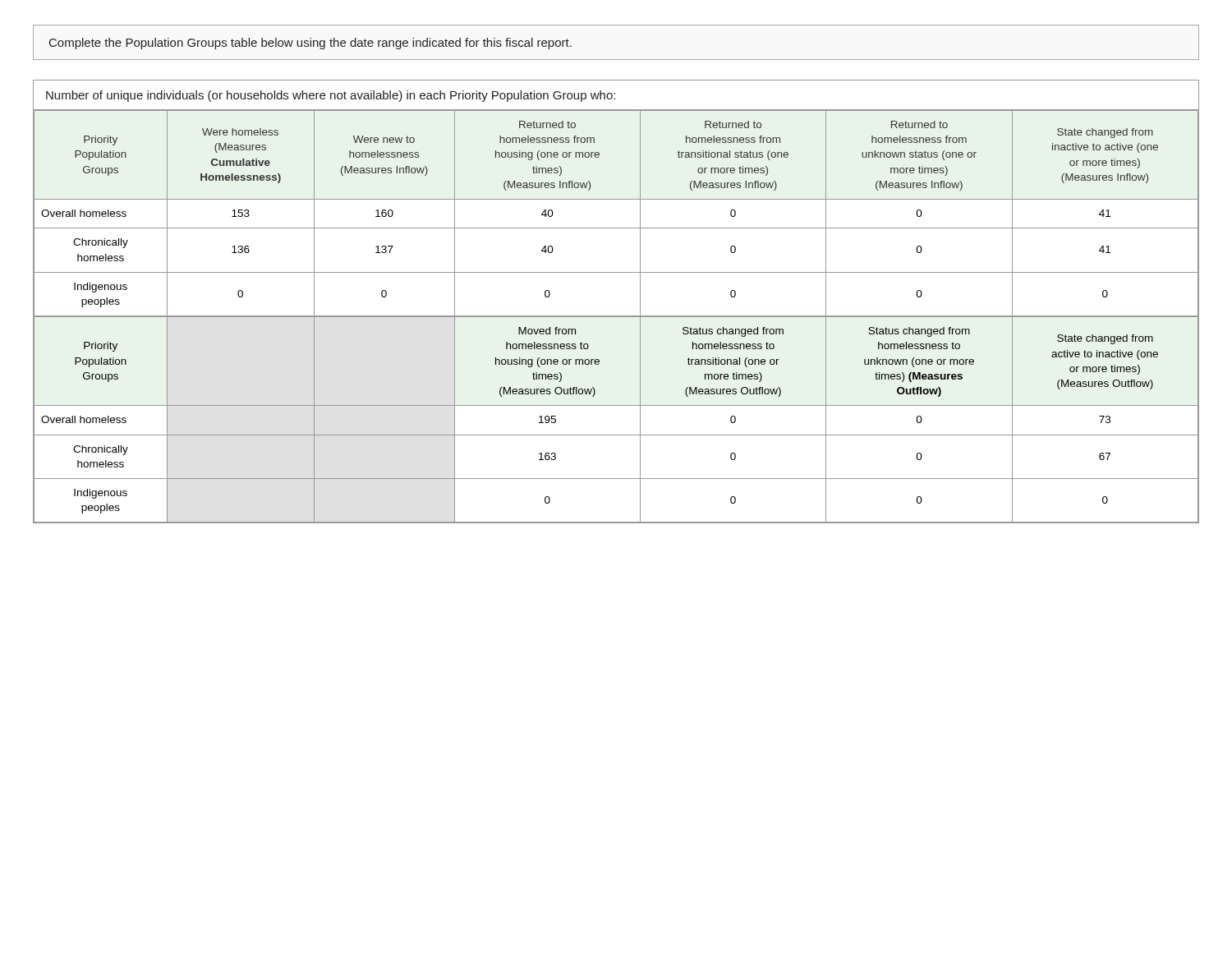1232x953 pixels.
Task: Find the table that mentions "Status changed from homelessness to"
Action: pos(616,302)
